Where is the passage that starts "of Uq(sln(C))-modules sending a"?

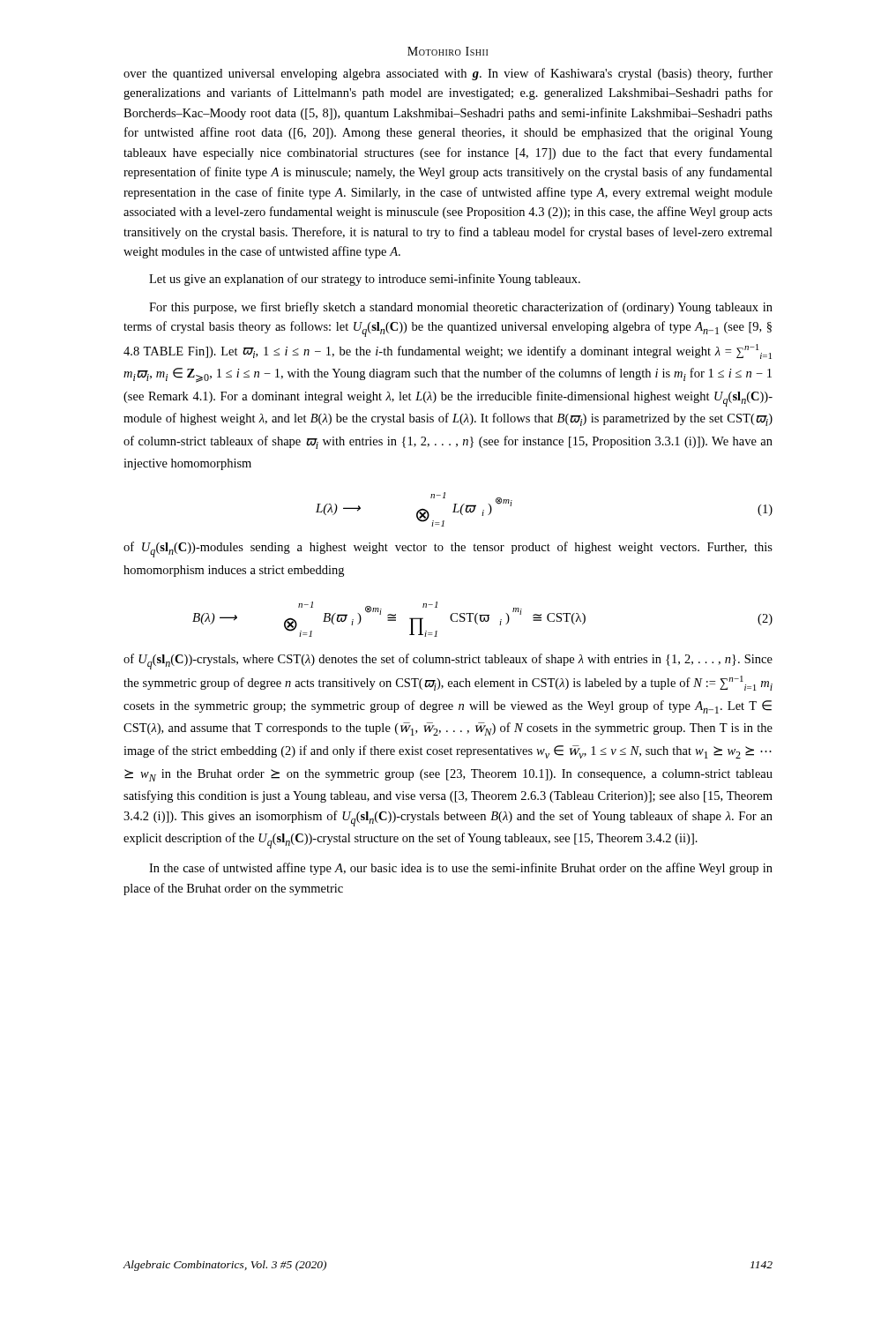448,559
